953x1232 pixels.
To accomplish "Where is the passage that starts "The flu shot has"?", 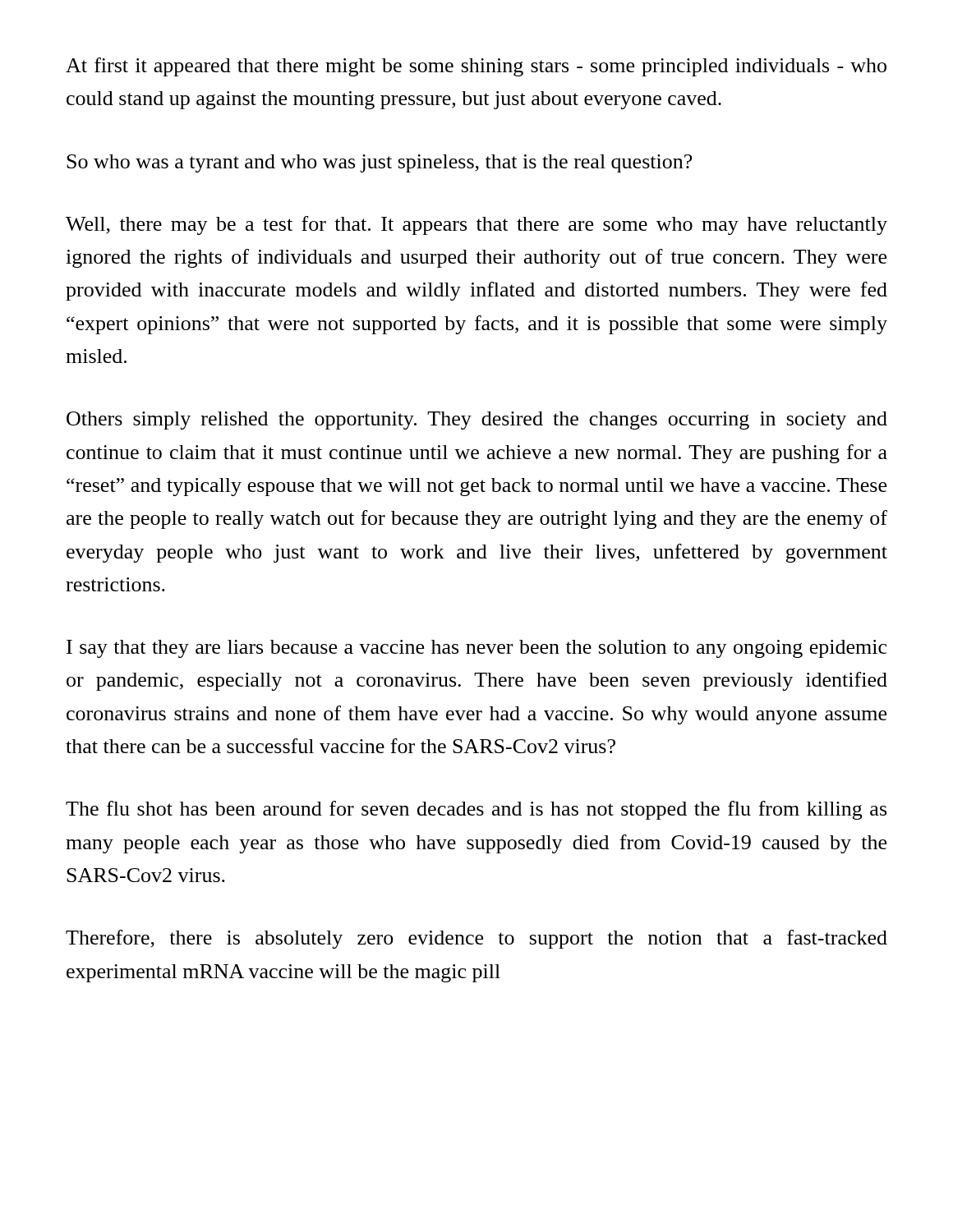I will coord(476,842).
